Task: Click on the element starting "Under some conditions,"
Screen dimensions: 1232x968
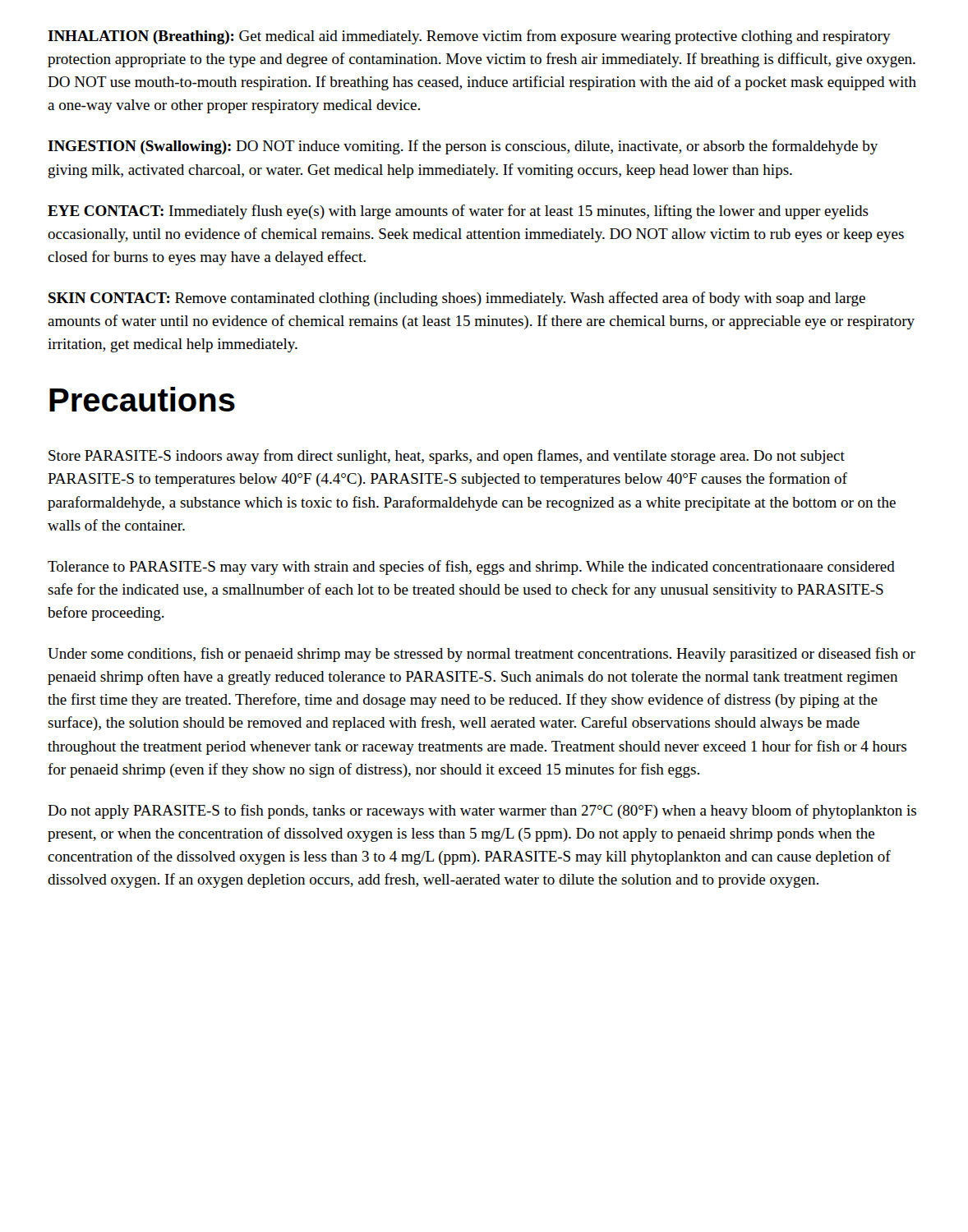Action: [481, 711]
